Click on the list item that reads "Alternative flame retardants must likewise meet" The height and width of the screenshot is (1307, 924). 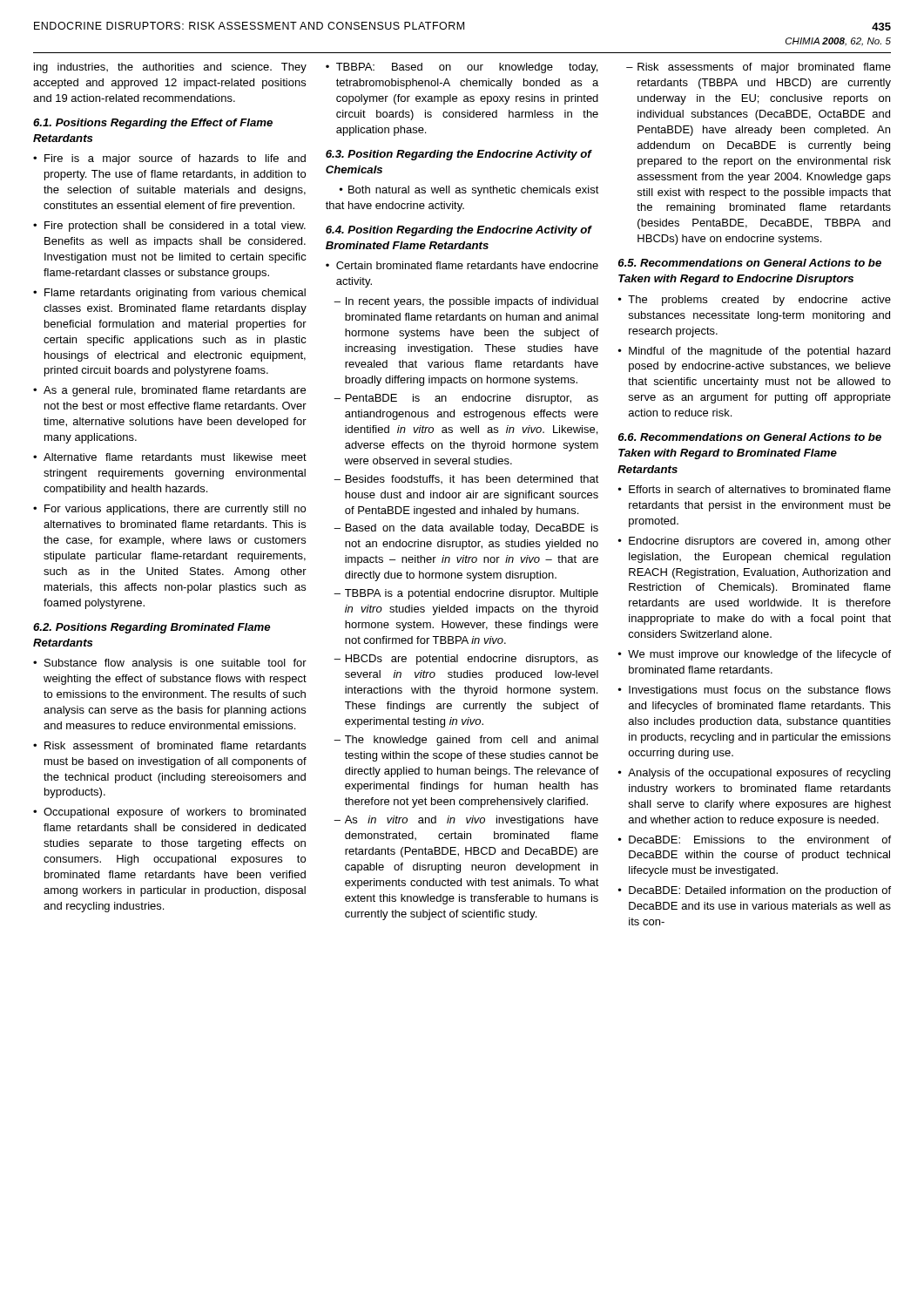175,473
